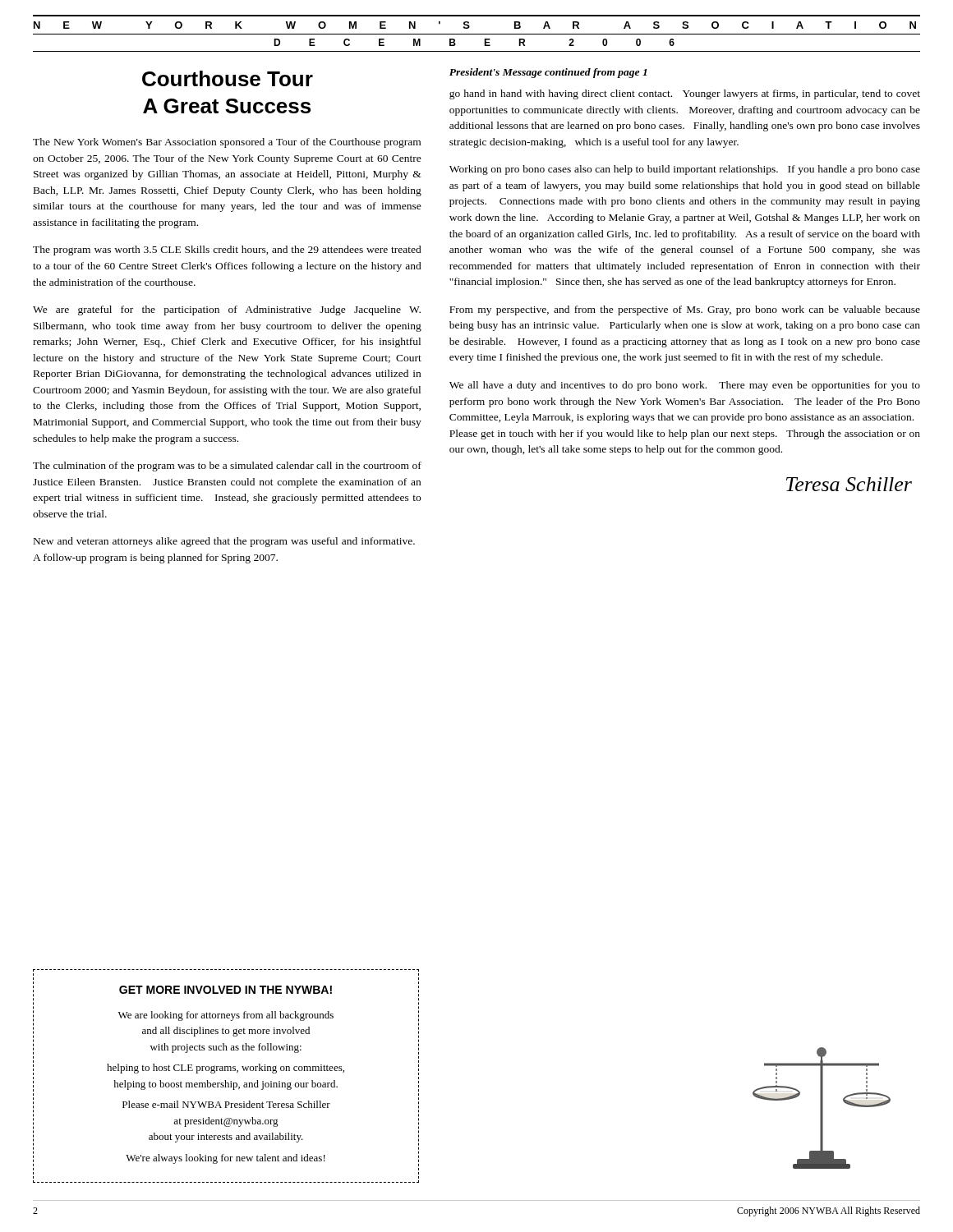Locate the text block with the text "We are grateful"
The image size is (953, 1232).
227,374
